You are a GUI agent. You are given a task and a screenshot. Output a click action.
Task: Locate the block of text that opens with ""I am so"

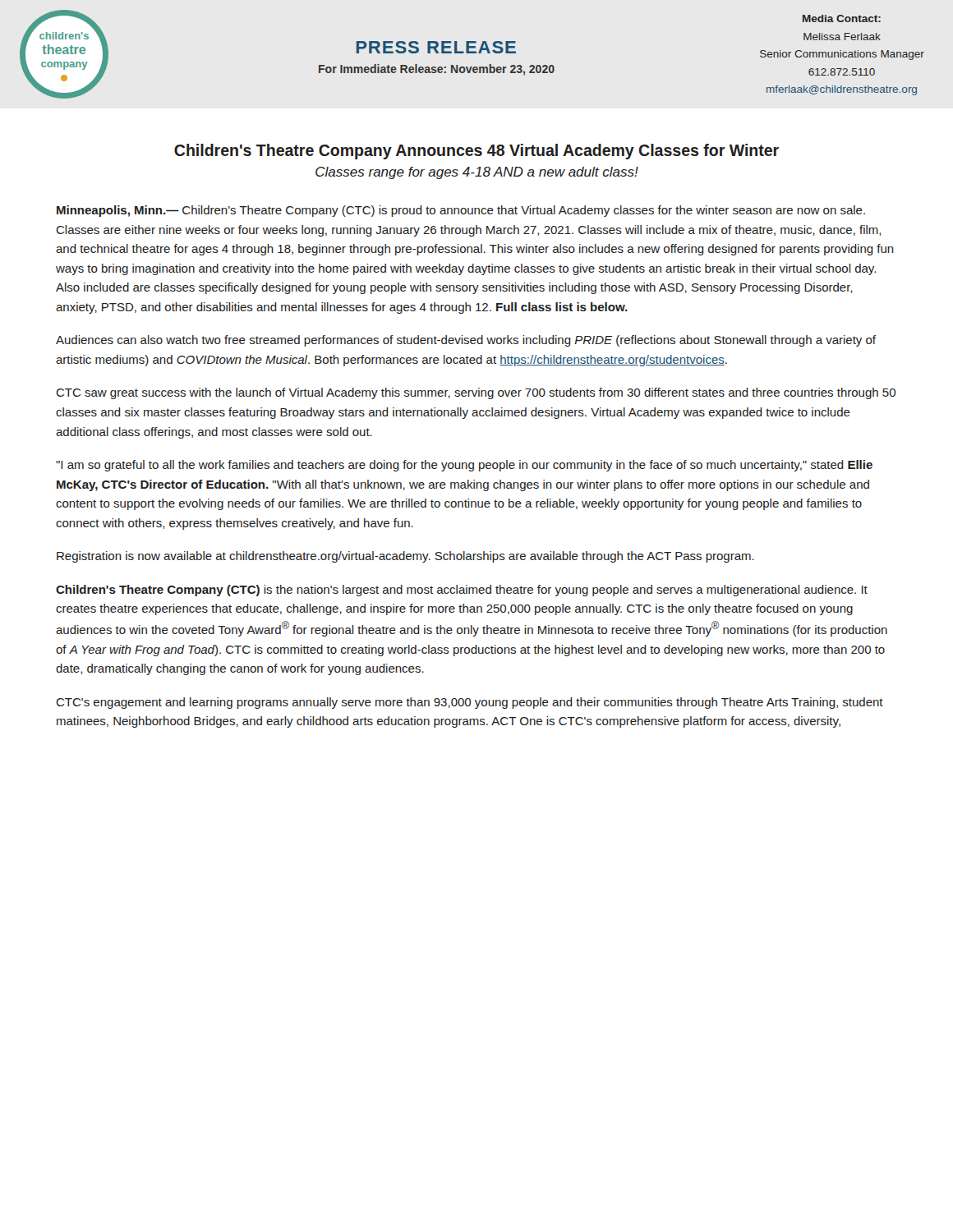click(x=464, y=494)
